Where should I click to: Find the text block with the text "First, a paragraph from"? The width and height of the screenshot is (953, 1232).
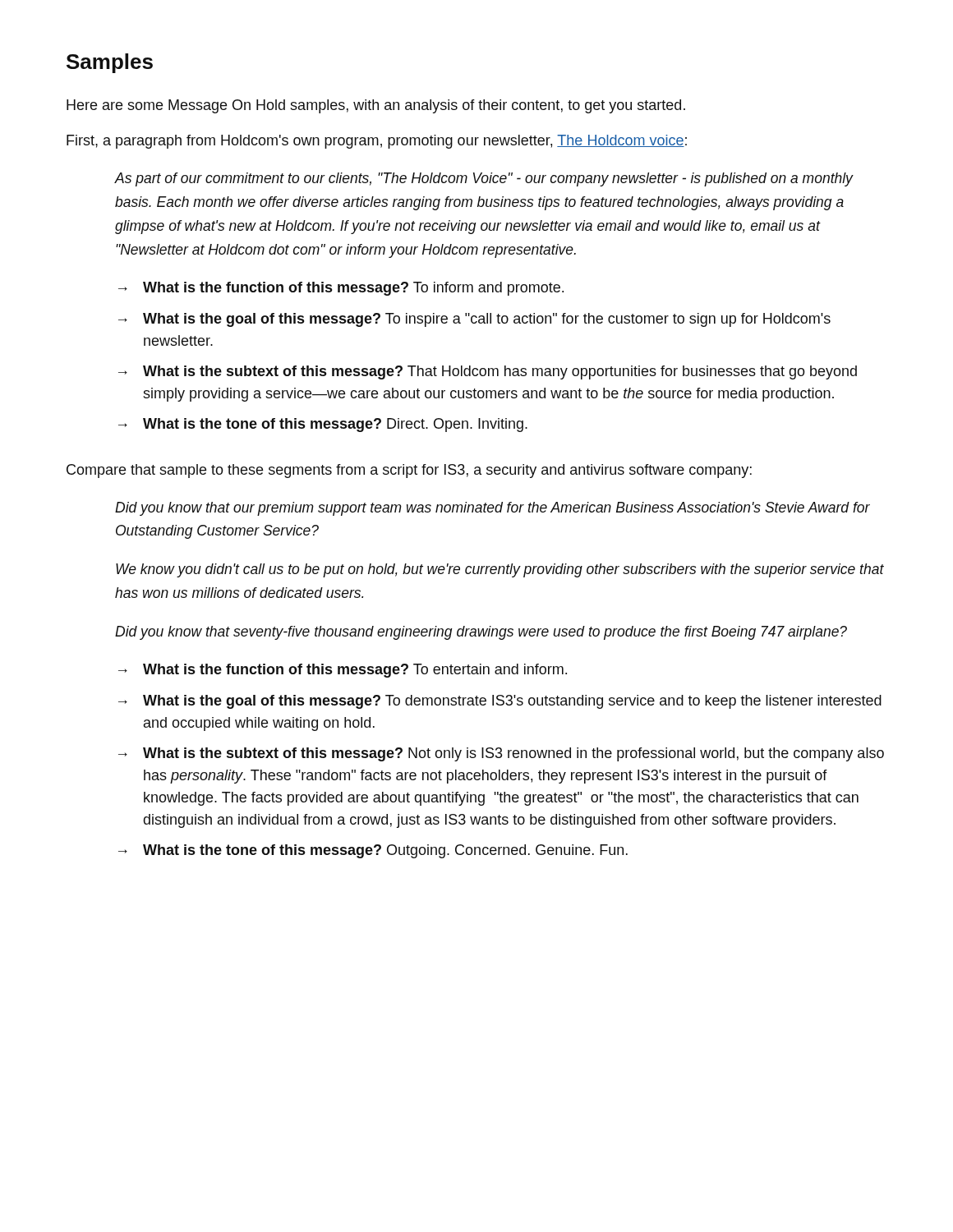pyautogui.click(x=377, y=140)
